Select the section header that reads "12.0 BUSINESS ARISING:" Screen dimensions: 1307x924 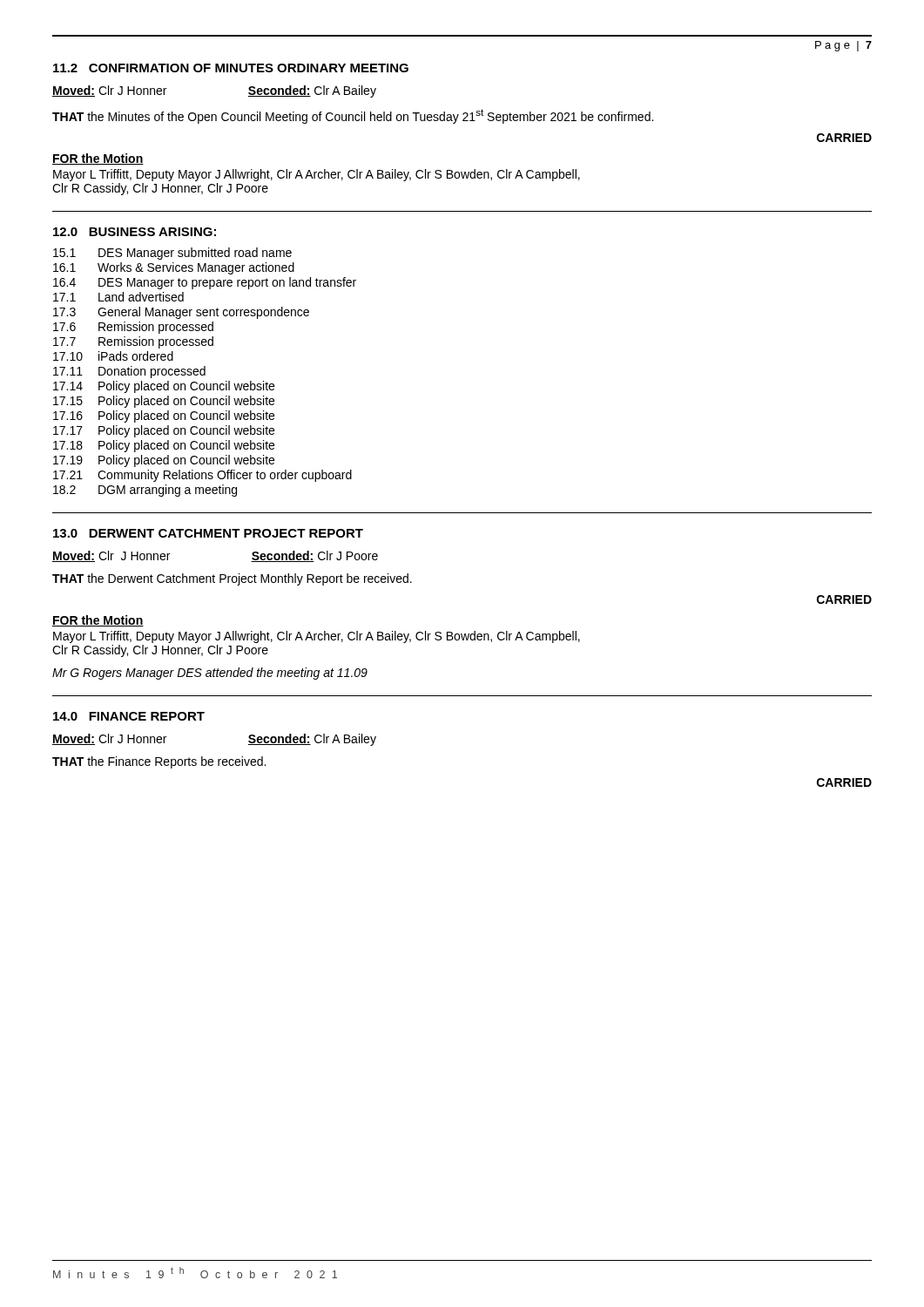point(135,231)
